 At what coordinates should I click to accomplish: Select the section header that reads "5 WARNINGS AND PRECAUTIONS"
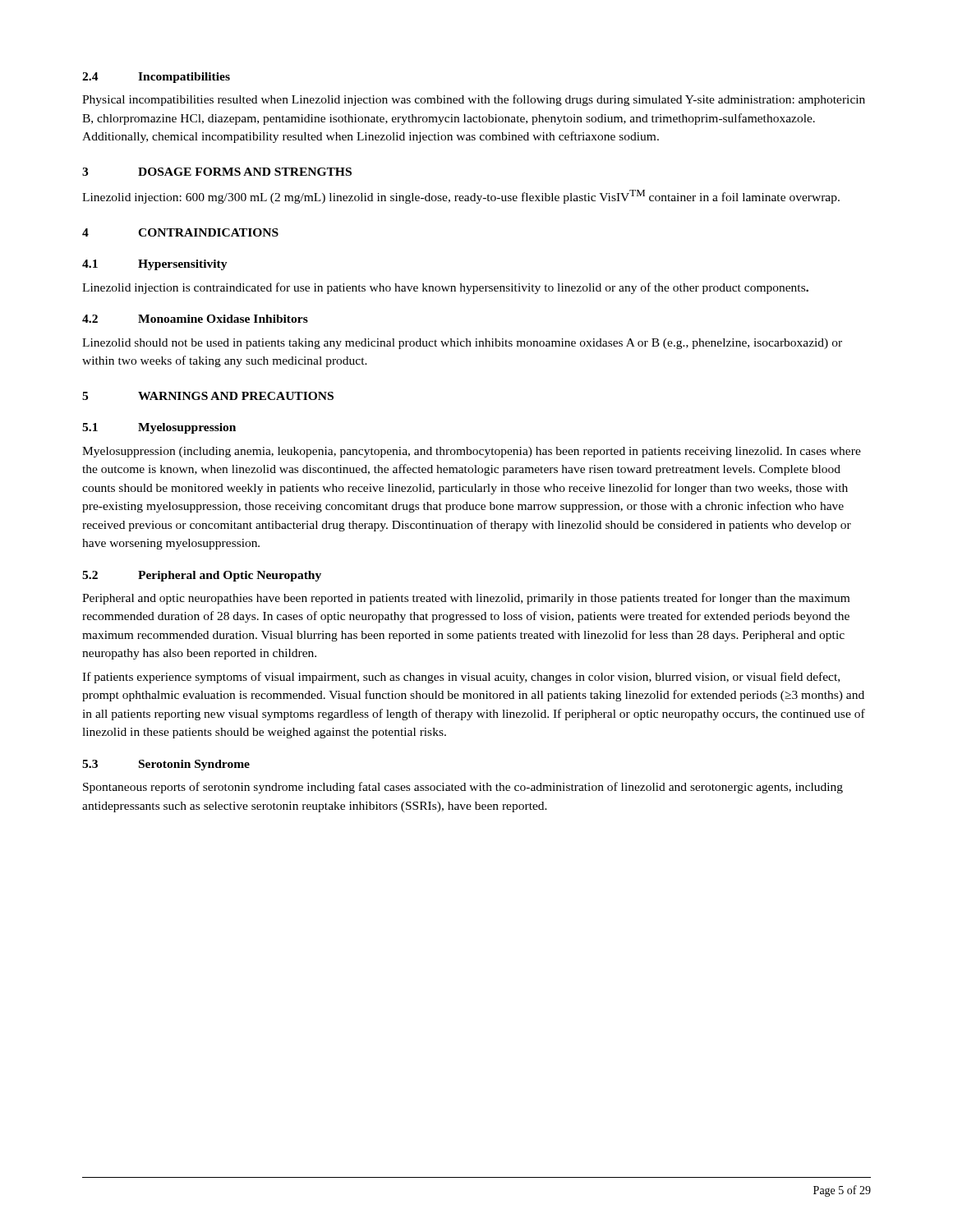click(208, 396)
